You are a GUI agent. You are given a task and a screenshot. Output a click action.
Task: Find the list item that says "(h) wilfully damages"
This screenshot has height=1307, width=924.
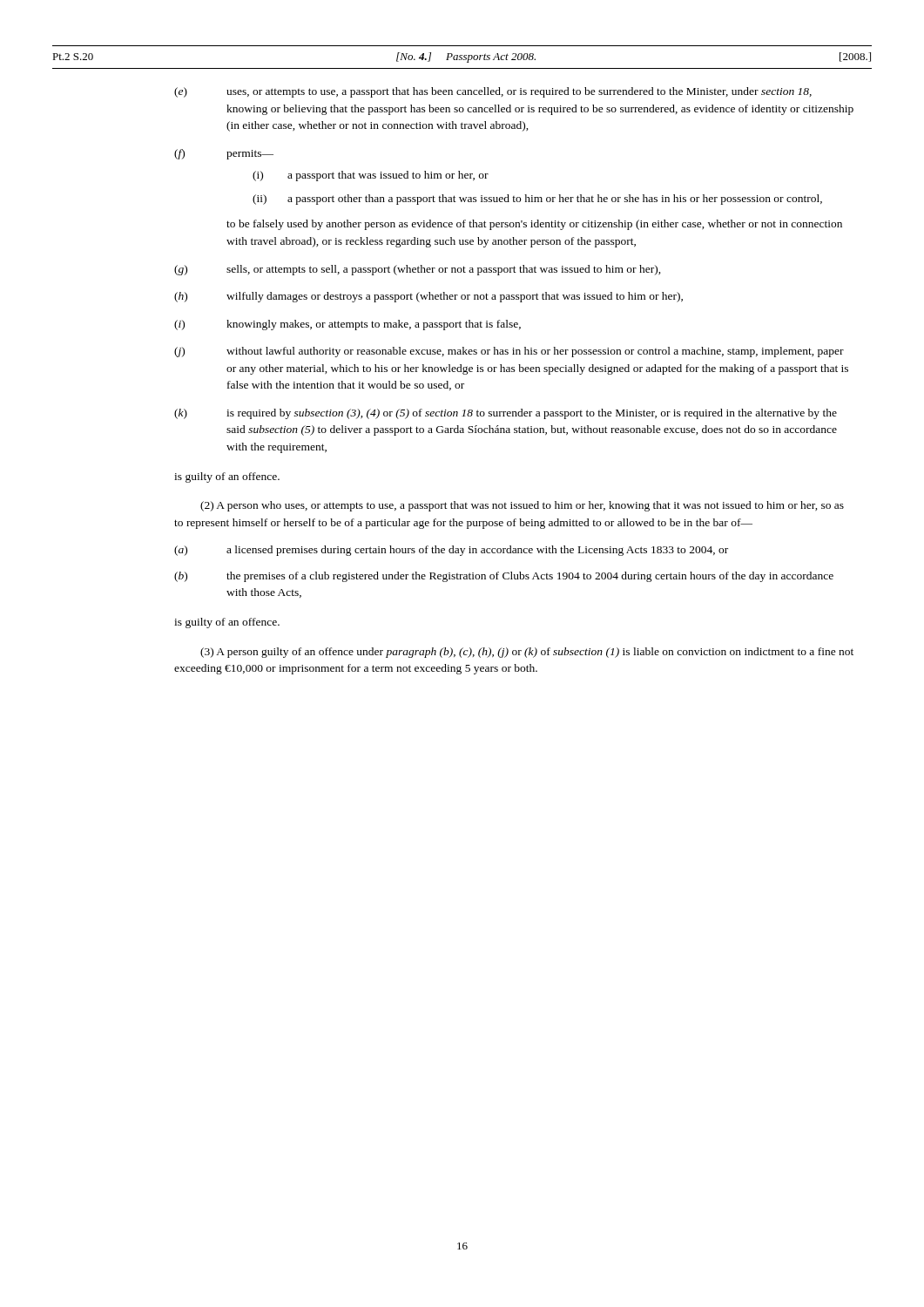(429, 296)
